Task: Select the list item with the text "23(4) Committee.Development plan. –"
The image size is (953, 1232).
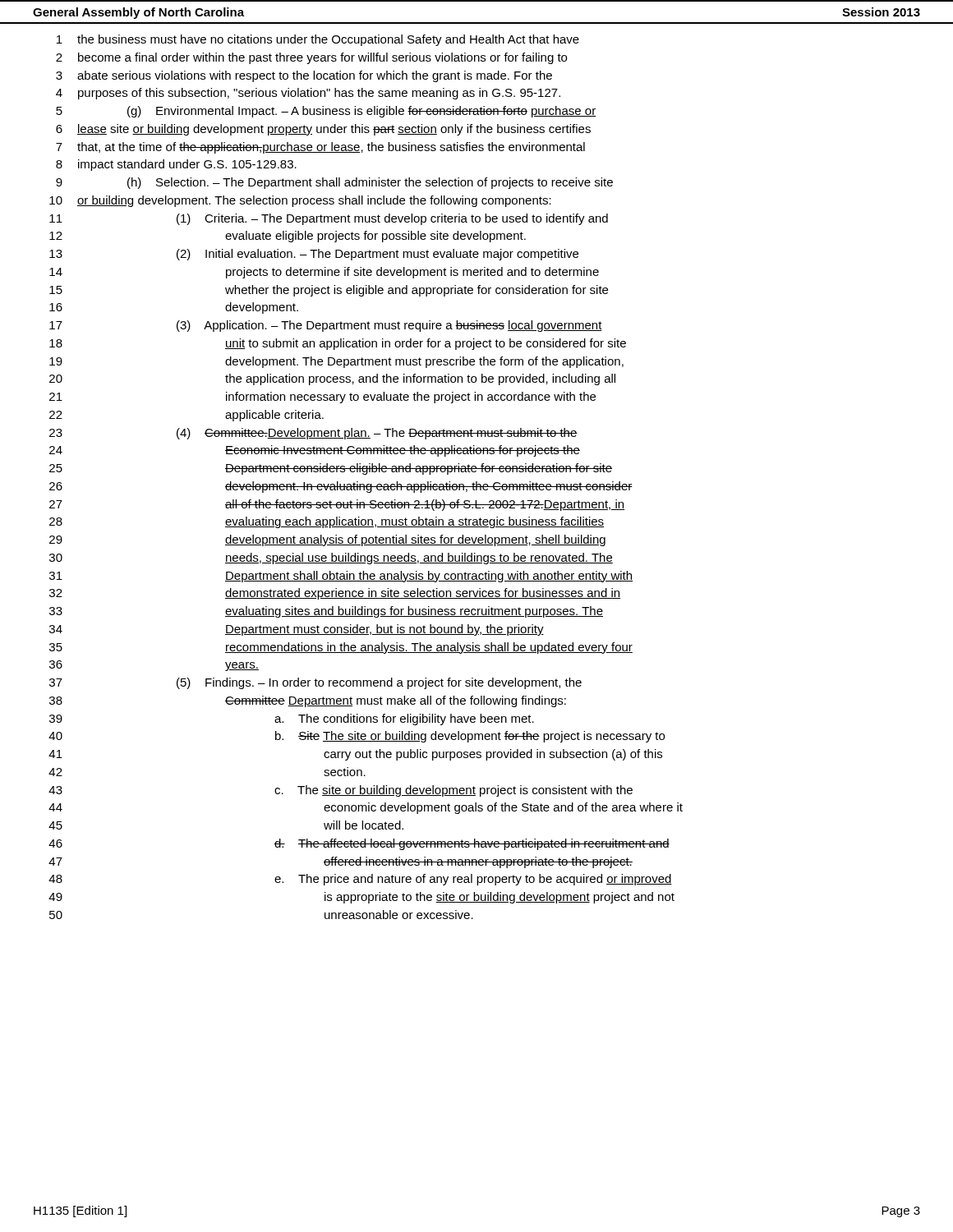Action: 476,548
